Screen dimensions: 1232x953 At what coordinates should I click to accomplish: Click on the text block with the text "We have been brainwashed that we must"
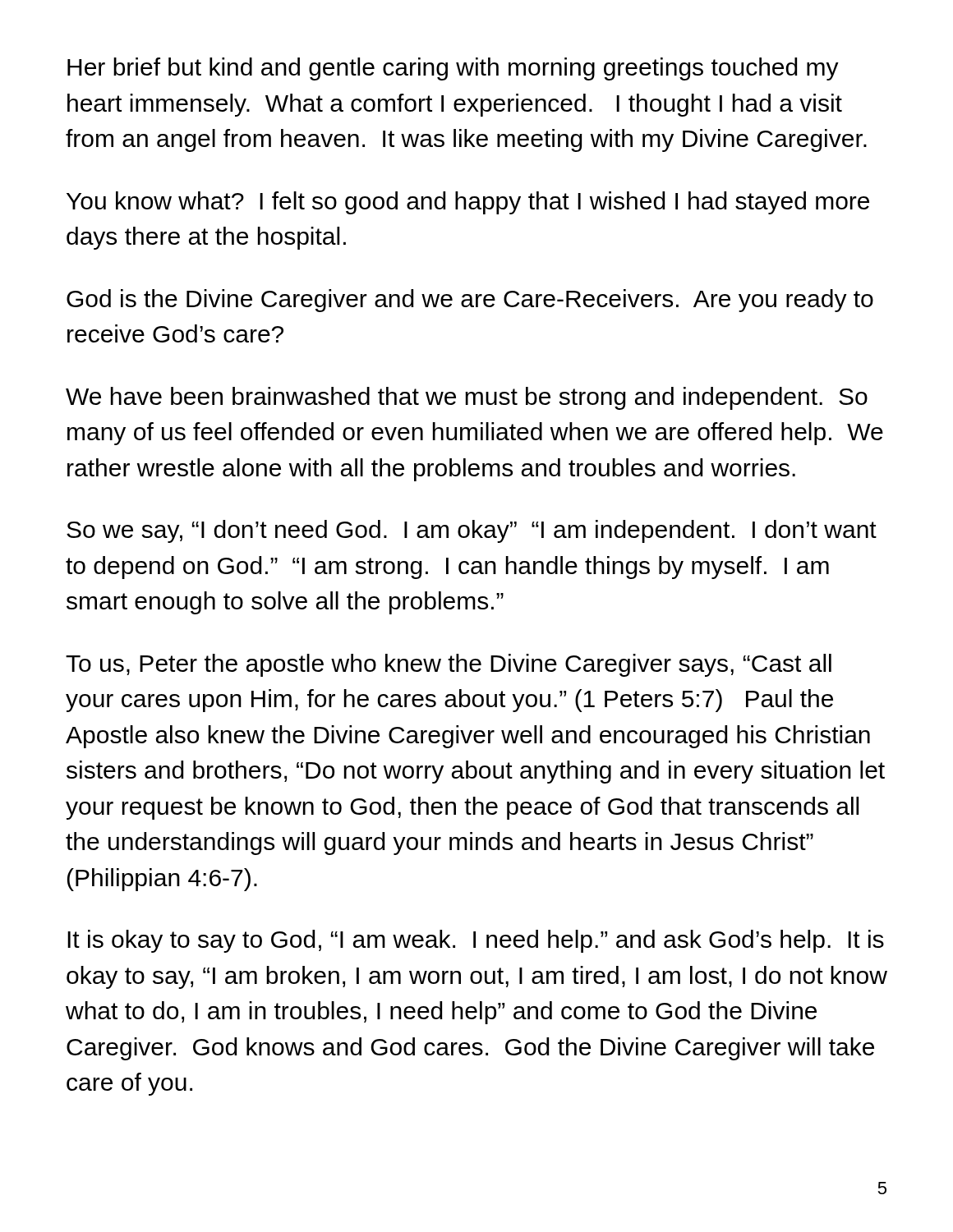coord(475,432)
